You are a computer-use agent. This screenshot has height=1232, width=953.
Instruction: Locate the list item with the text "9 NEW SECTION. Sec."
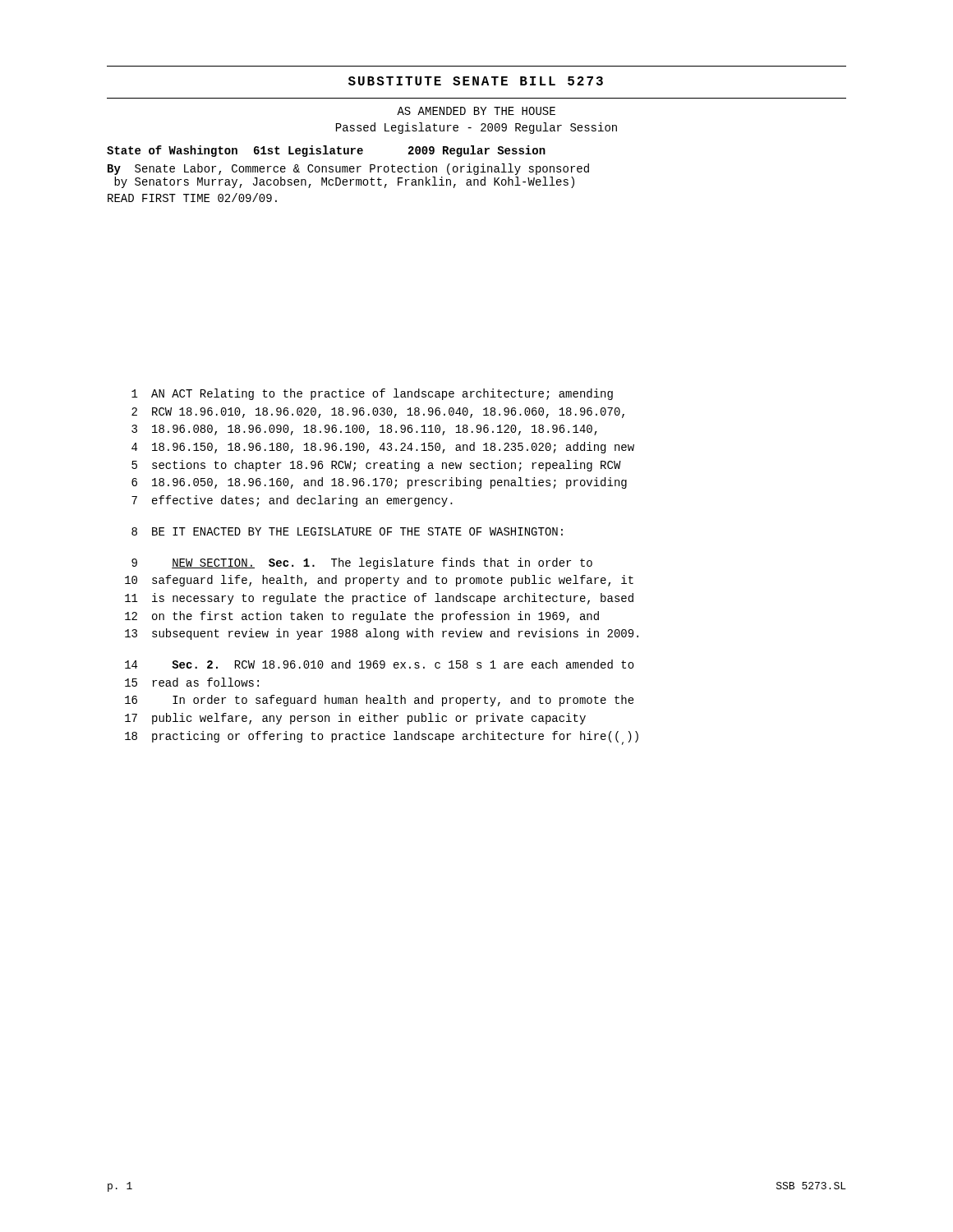point(476,564)
